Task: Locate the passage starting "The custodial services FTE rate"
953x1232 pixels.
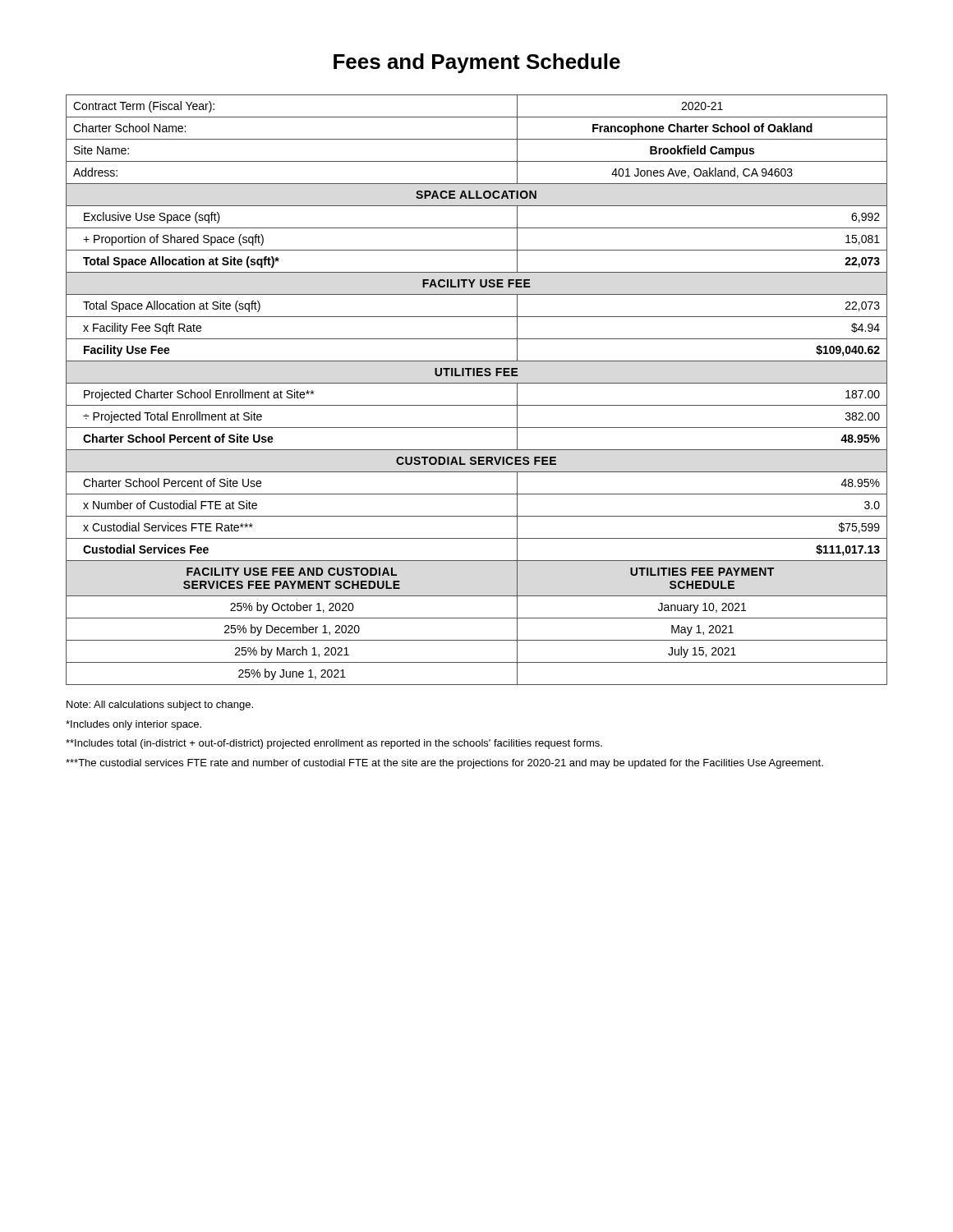Action: click(x=476, y=762)
